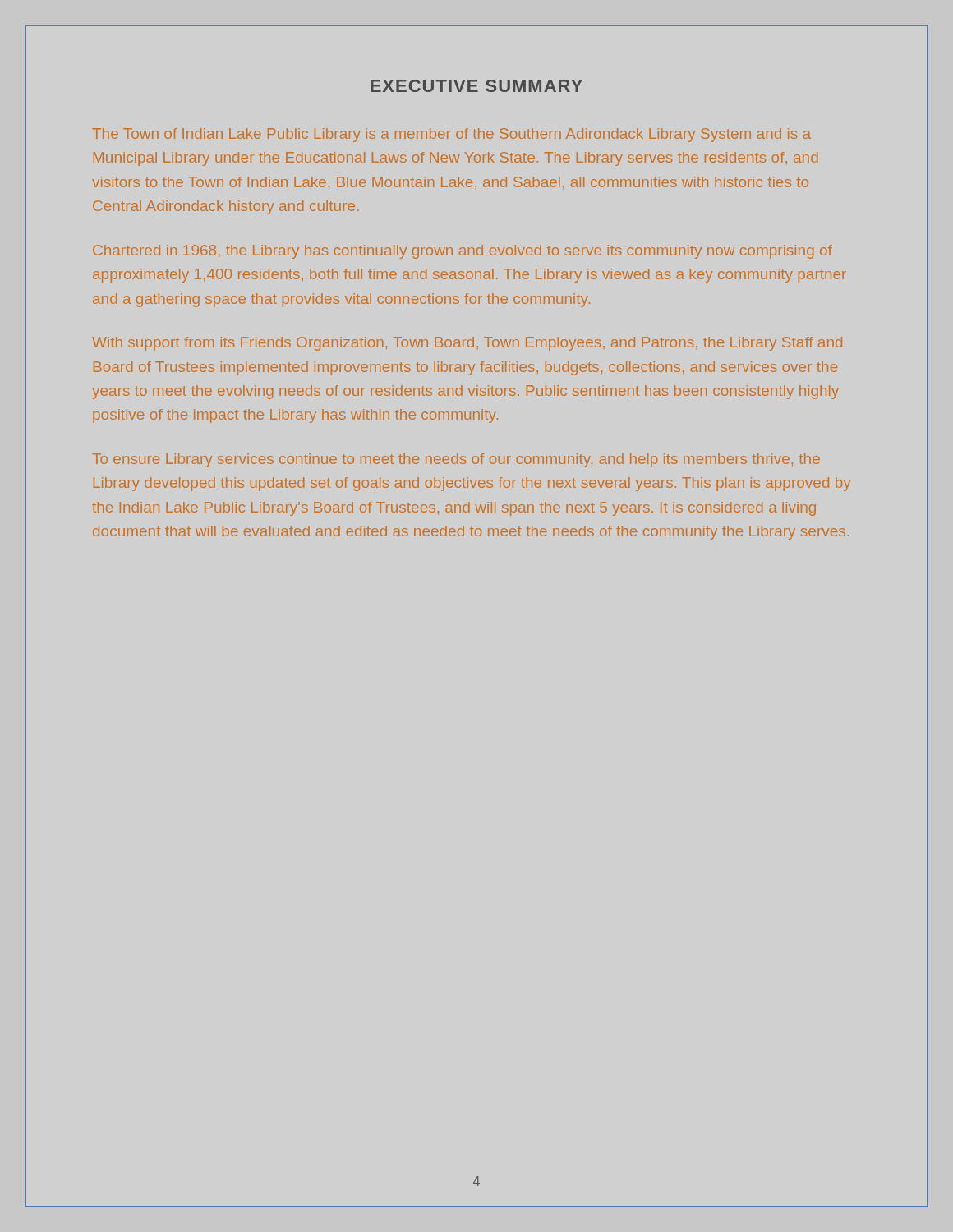This screenshot has height=1232, width=953.
Task: Where is the passage that starts "Chartered in 1968, the"?
Action: click(x=469, y=274)
